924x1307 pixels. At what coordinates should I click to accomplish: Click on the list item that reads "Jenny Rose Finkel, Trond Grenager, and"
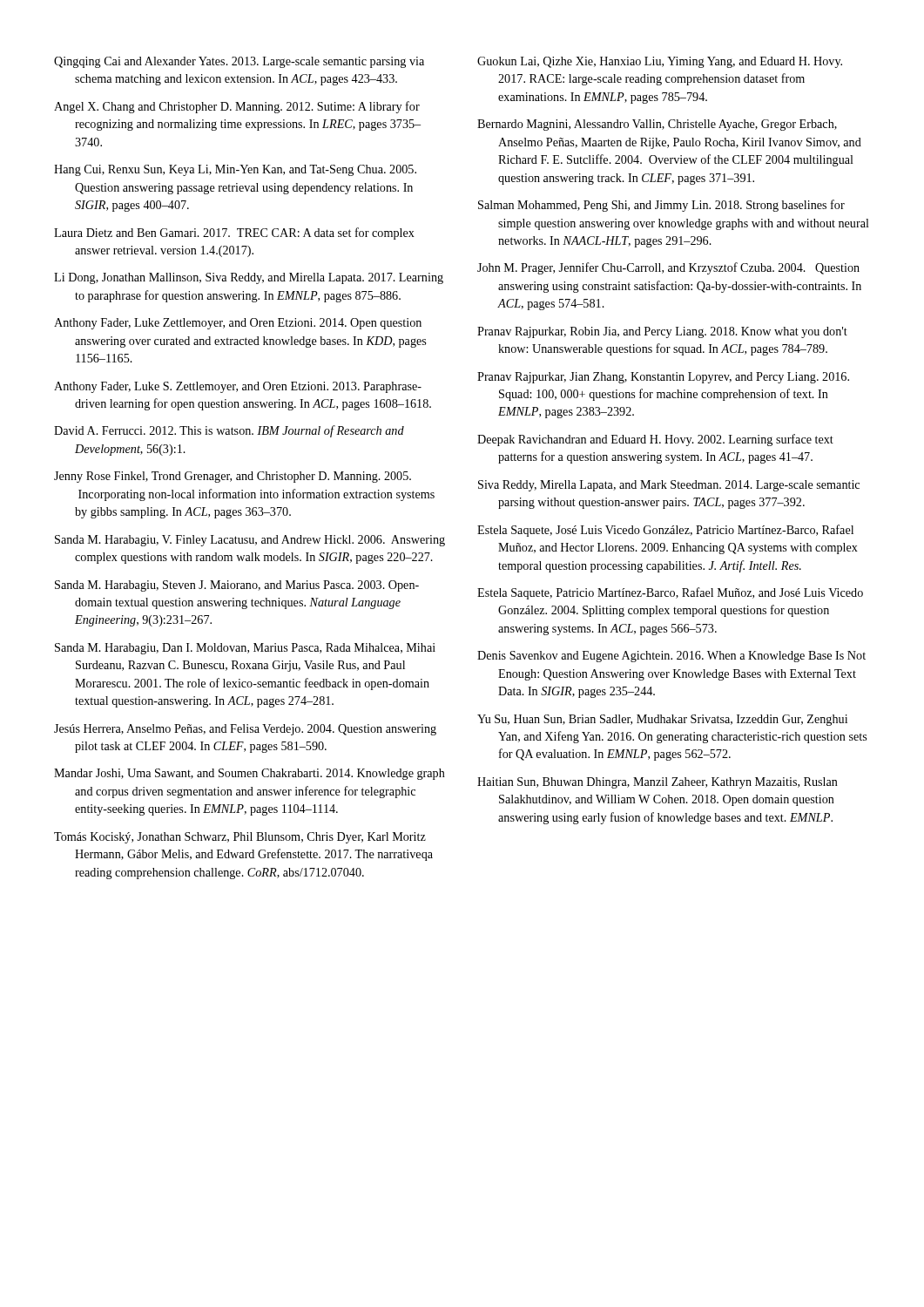pos(244,494)
